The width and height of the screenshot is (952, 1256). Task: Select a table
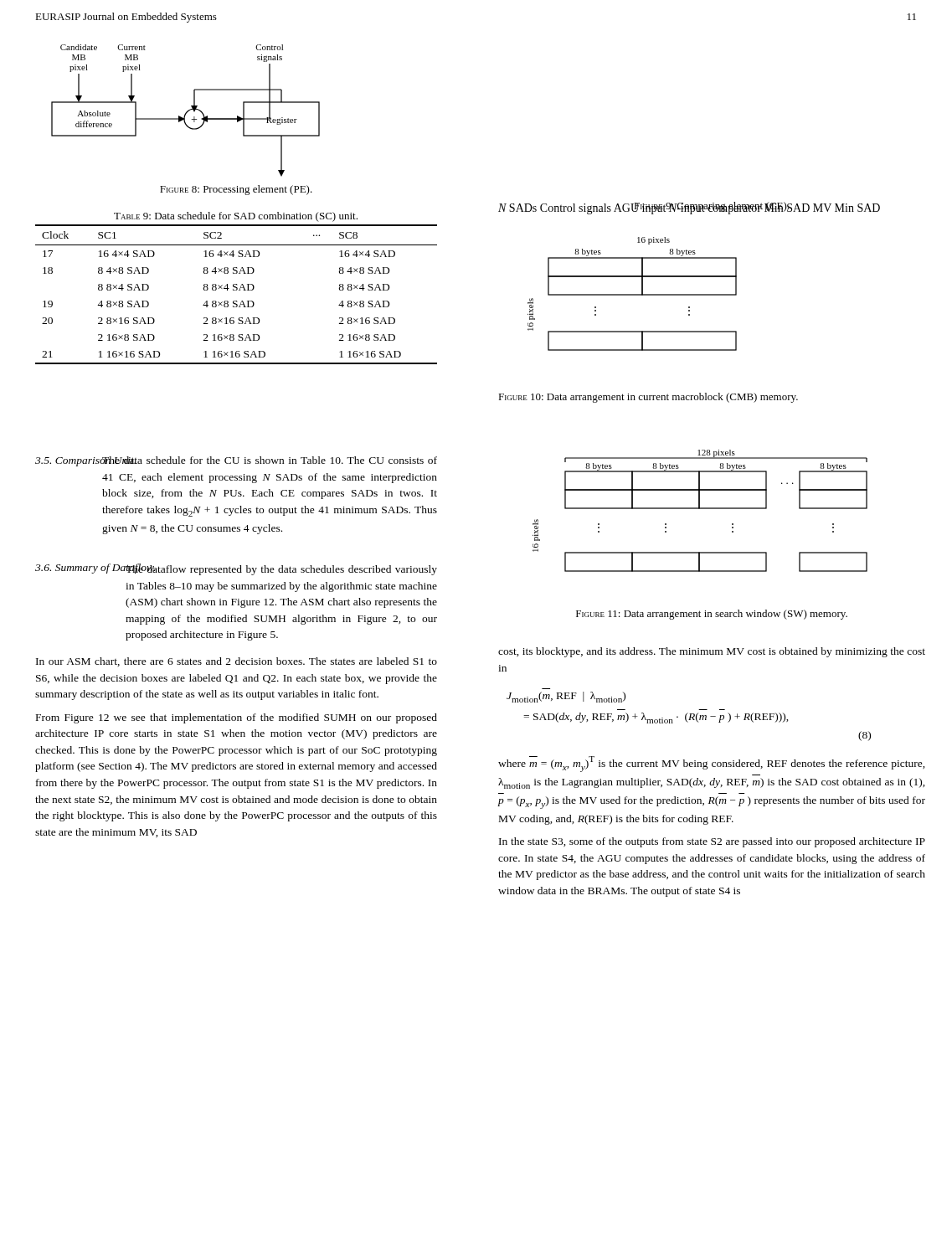click(236, 294)
